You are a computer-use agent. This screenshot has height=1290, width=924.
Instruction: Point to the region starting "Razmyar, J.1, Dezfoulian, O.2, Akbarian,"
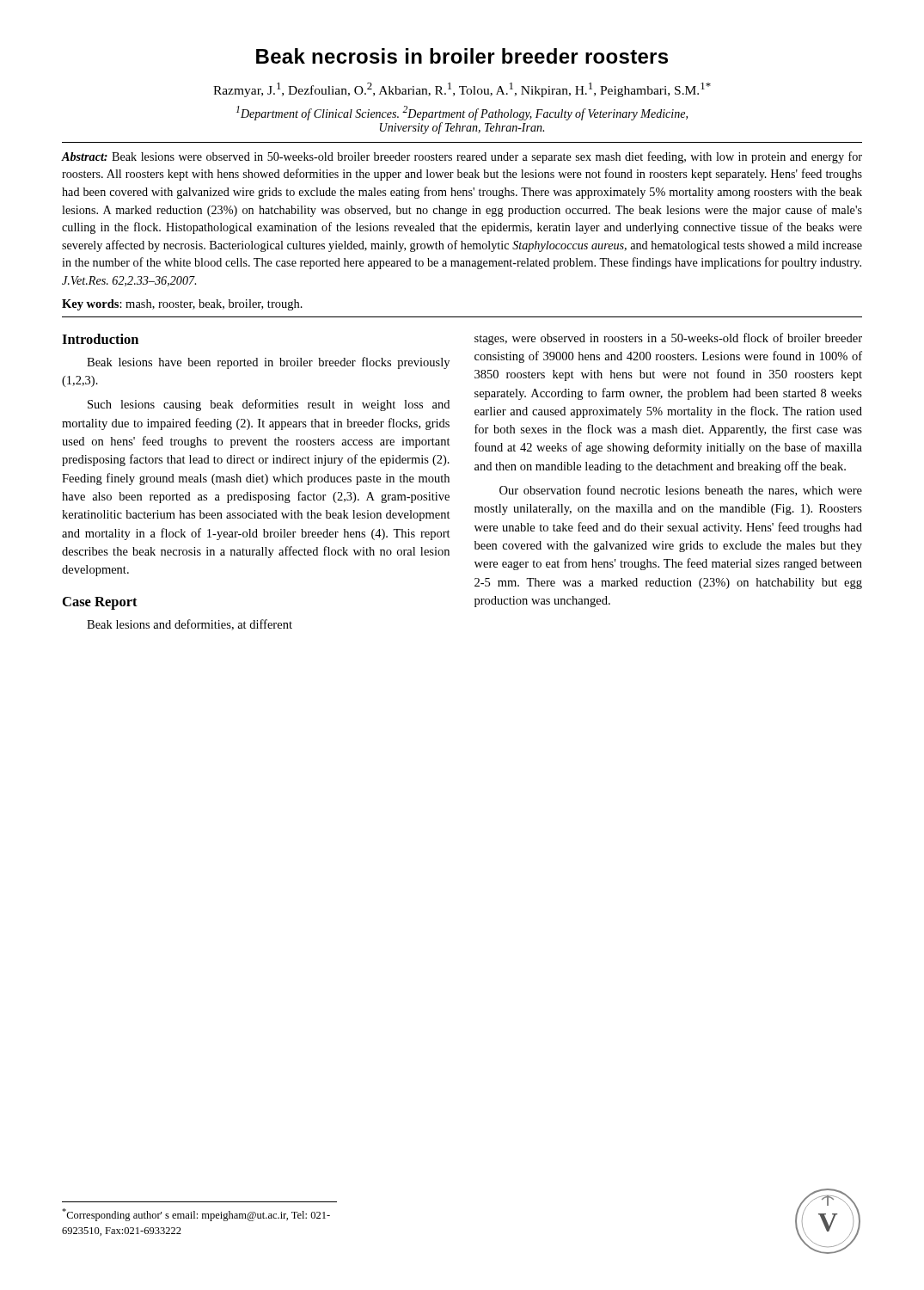tap(462, 88)
